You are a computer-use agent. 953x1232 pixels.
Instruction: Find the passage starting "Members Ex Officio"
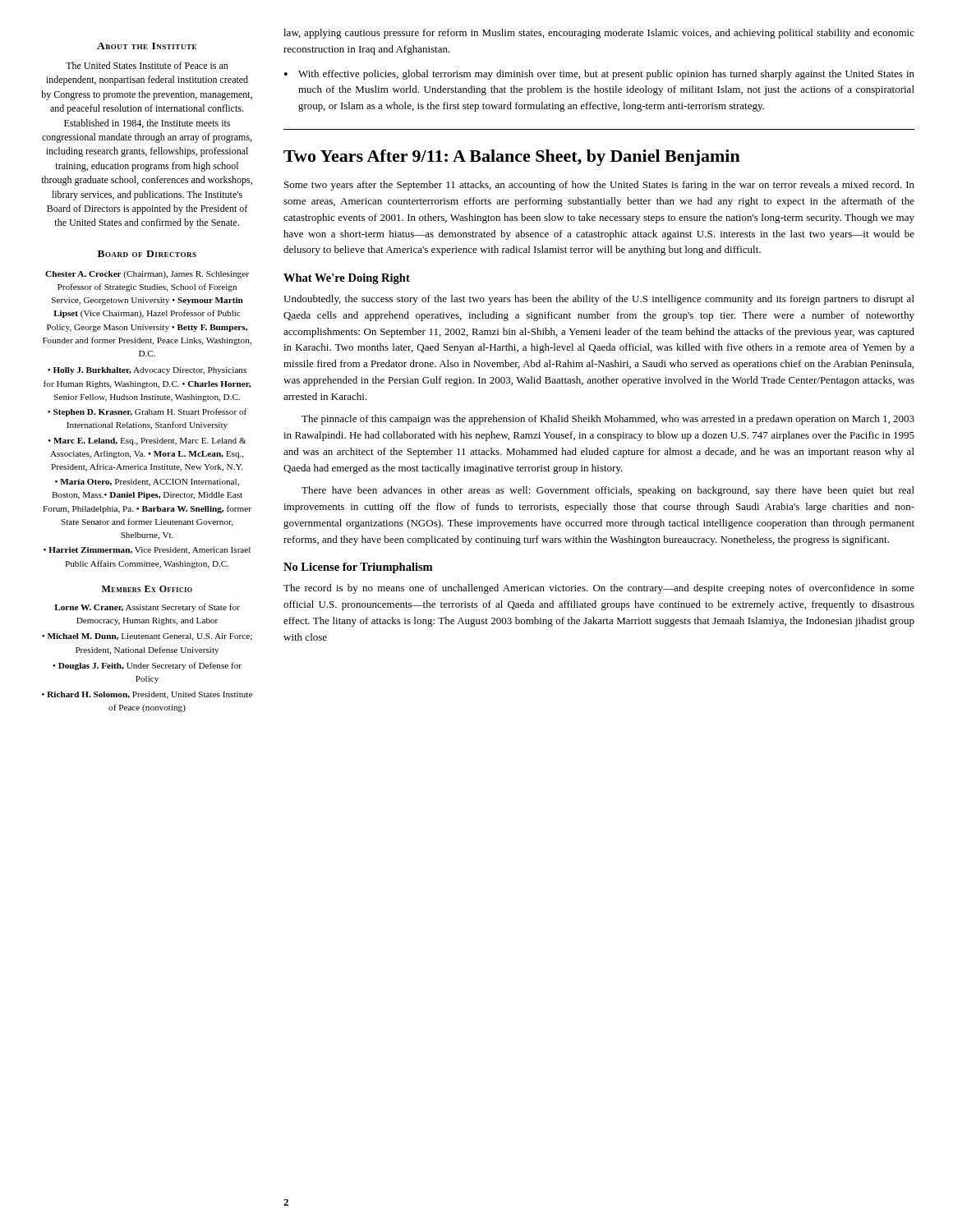tap(147, 589)
